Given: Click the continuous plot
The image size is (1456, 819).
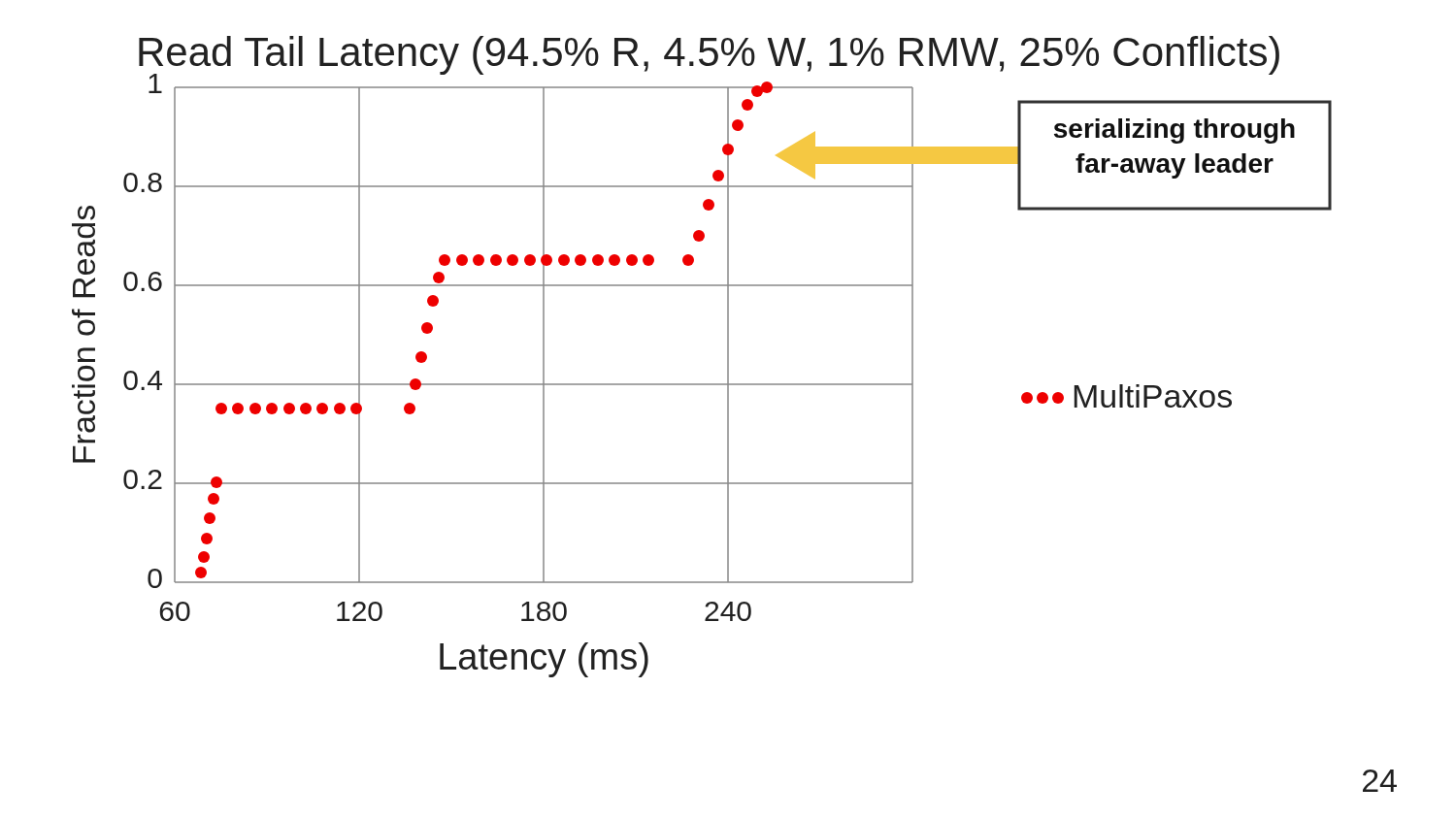Looking at the screenshot, I should [x=752, y=388].
